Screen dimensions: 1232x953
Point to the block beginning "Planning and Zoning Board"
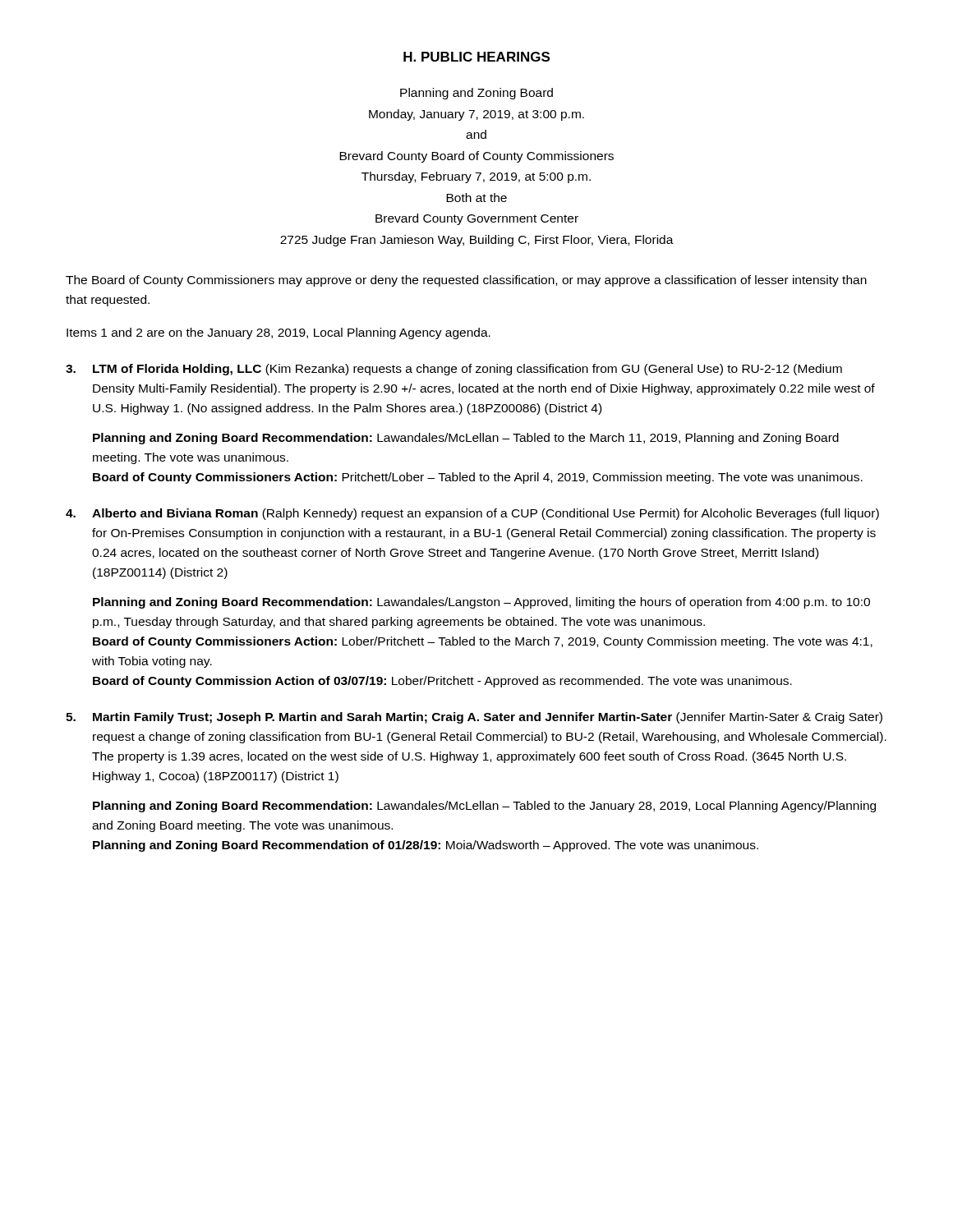point(476,166)
